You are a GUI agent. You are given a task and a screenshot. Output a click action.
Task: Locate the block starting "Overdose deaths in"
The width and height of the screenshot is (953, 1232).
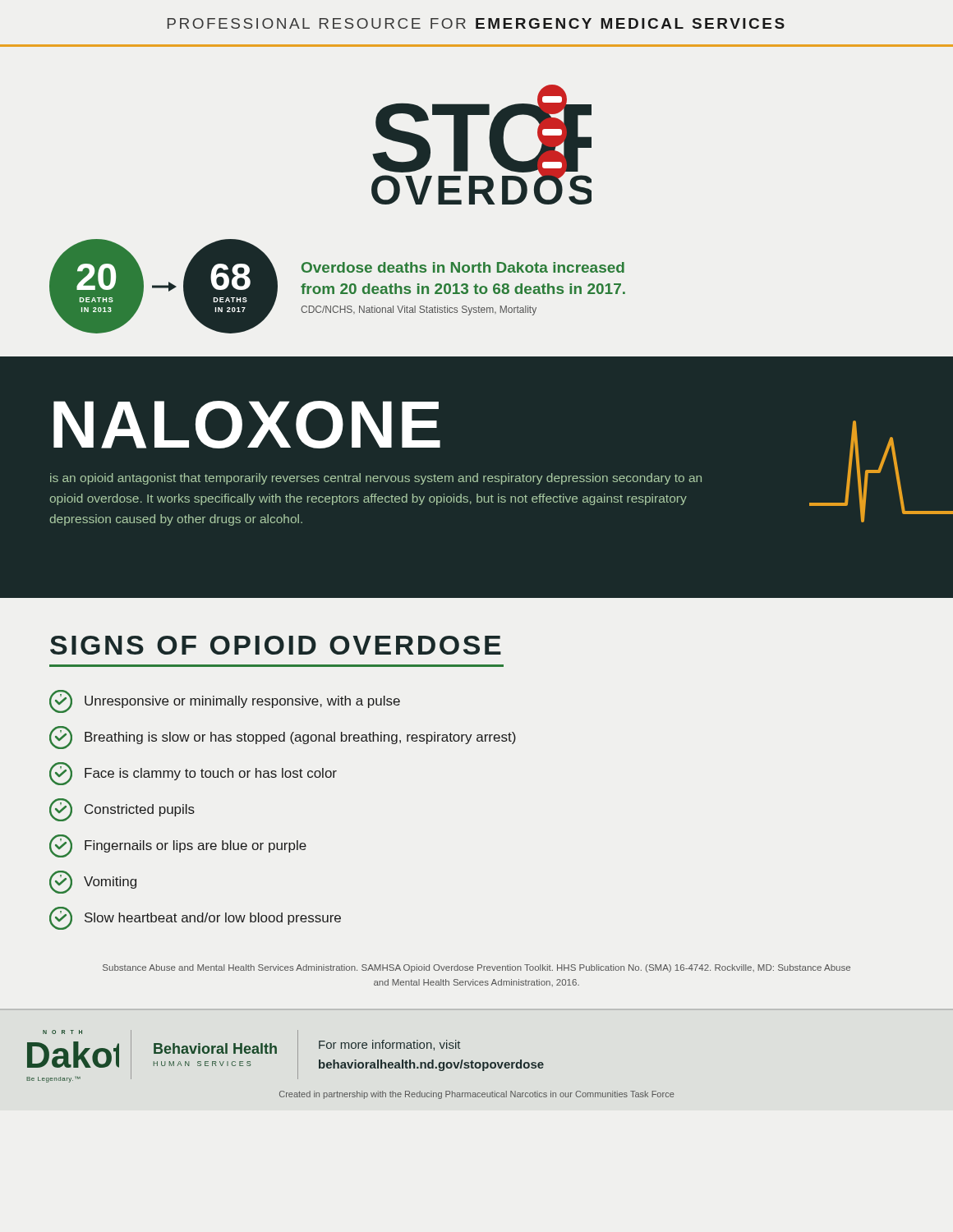pos(463,286)
